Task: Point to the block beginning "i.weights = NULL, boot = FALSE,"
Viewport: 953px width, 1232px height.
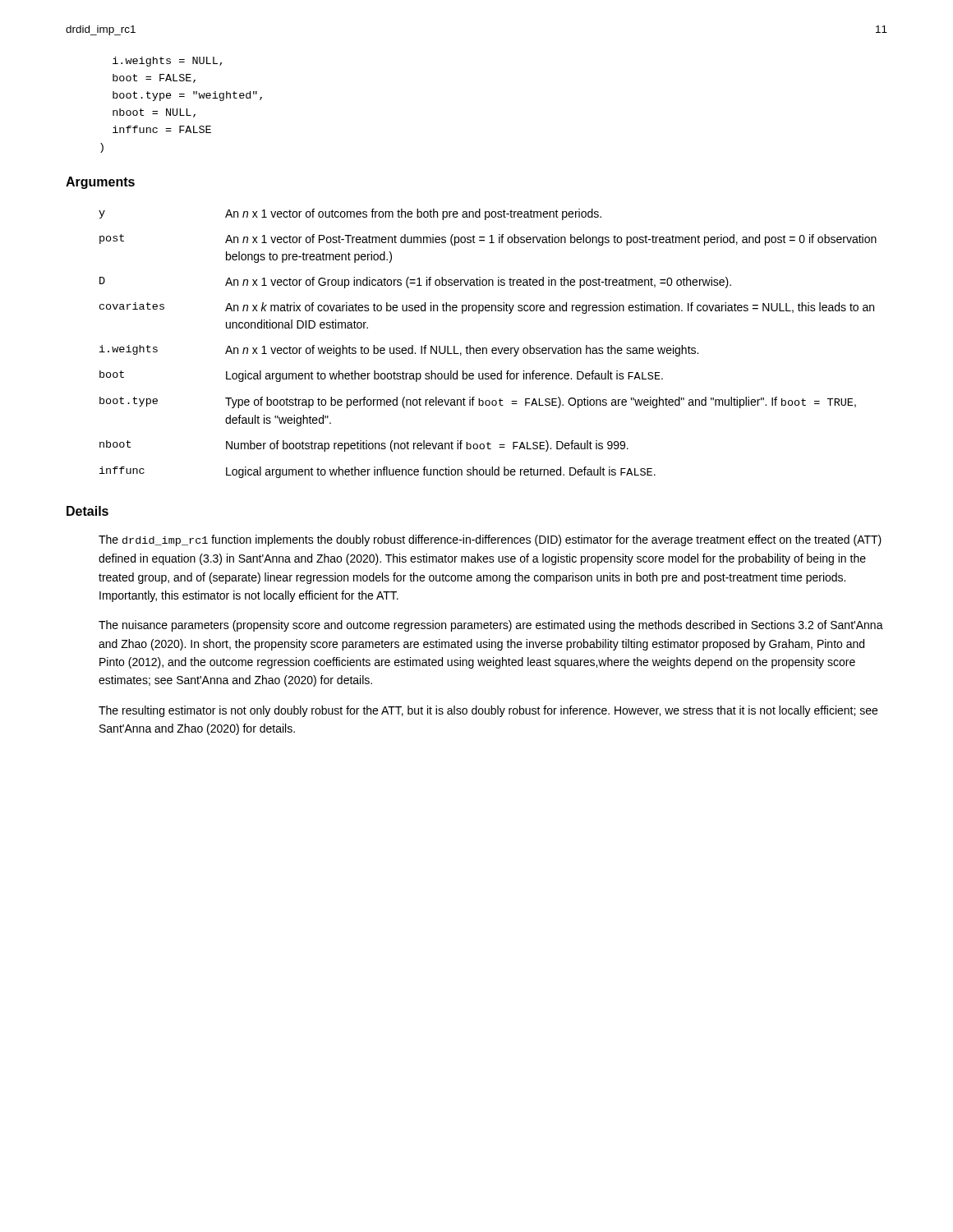Action: pyautogui.click(x=167, y=62)
